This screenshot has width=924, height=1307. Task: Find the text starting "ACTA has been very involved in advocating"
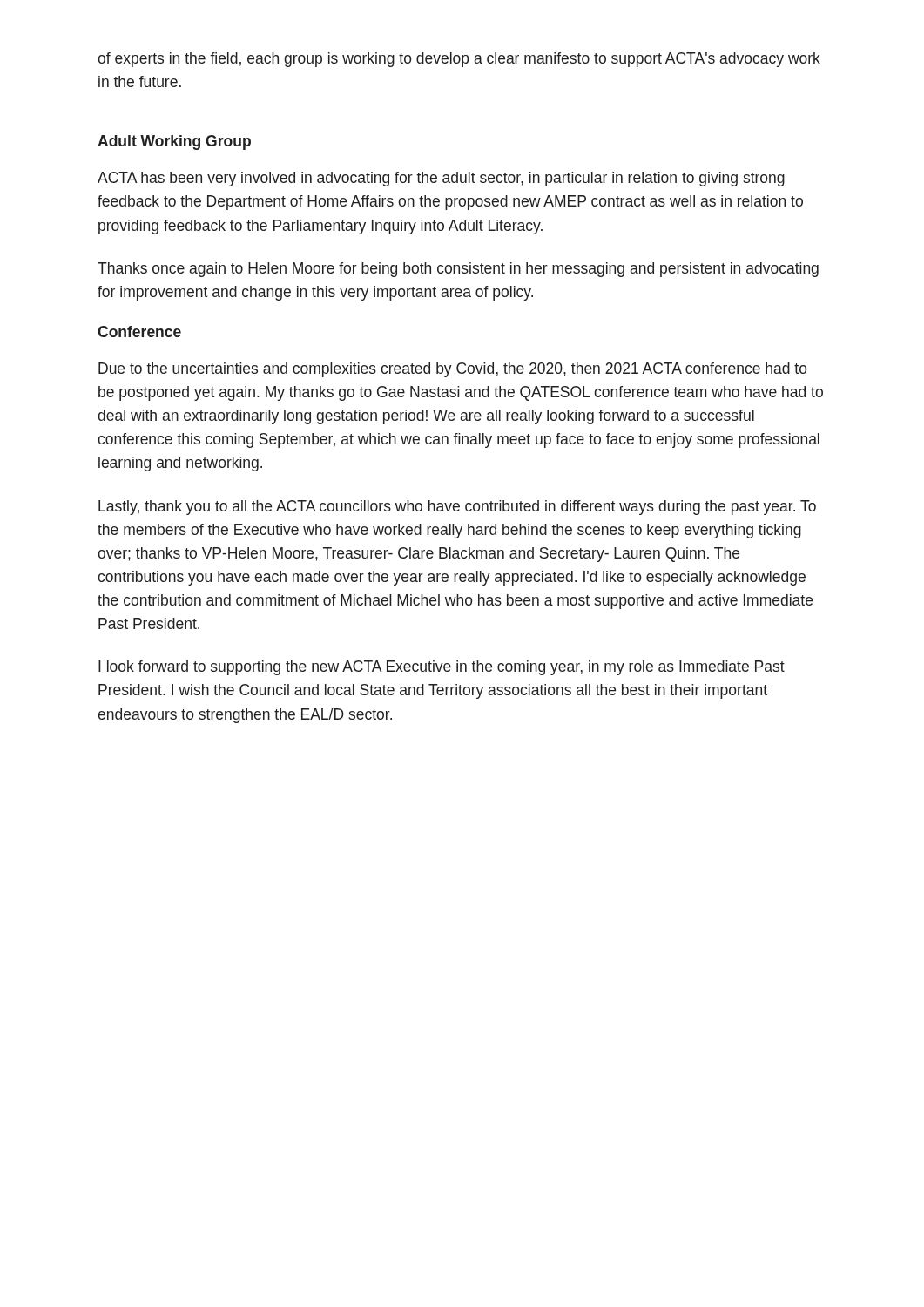click(x=451, y=202)
